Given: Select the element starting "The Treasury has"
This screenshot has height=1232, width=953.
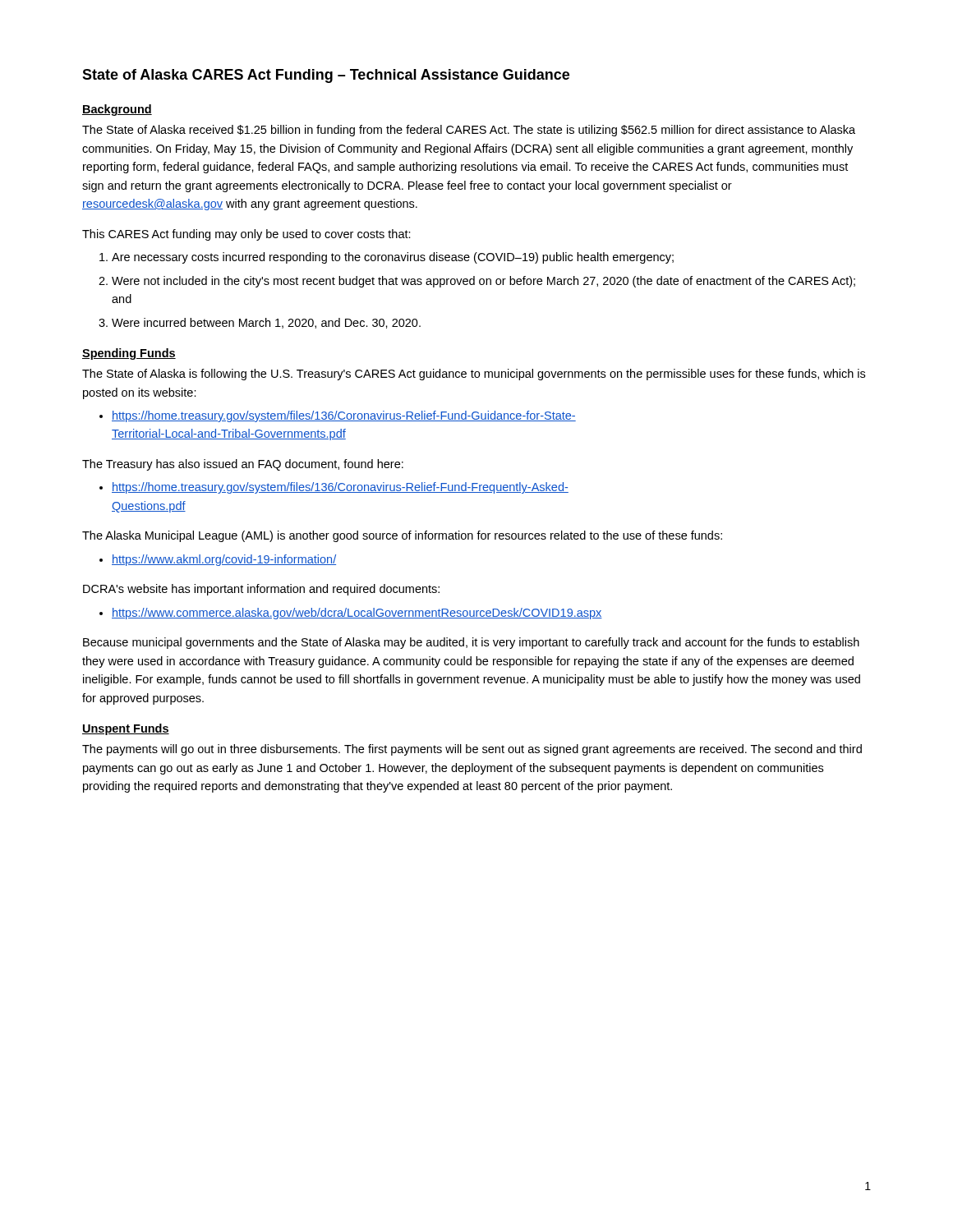Looking at the screenshot, I should (243, 464).
